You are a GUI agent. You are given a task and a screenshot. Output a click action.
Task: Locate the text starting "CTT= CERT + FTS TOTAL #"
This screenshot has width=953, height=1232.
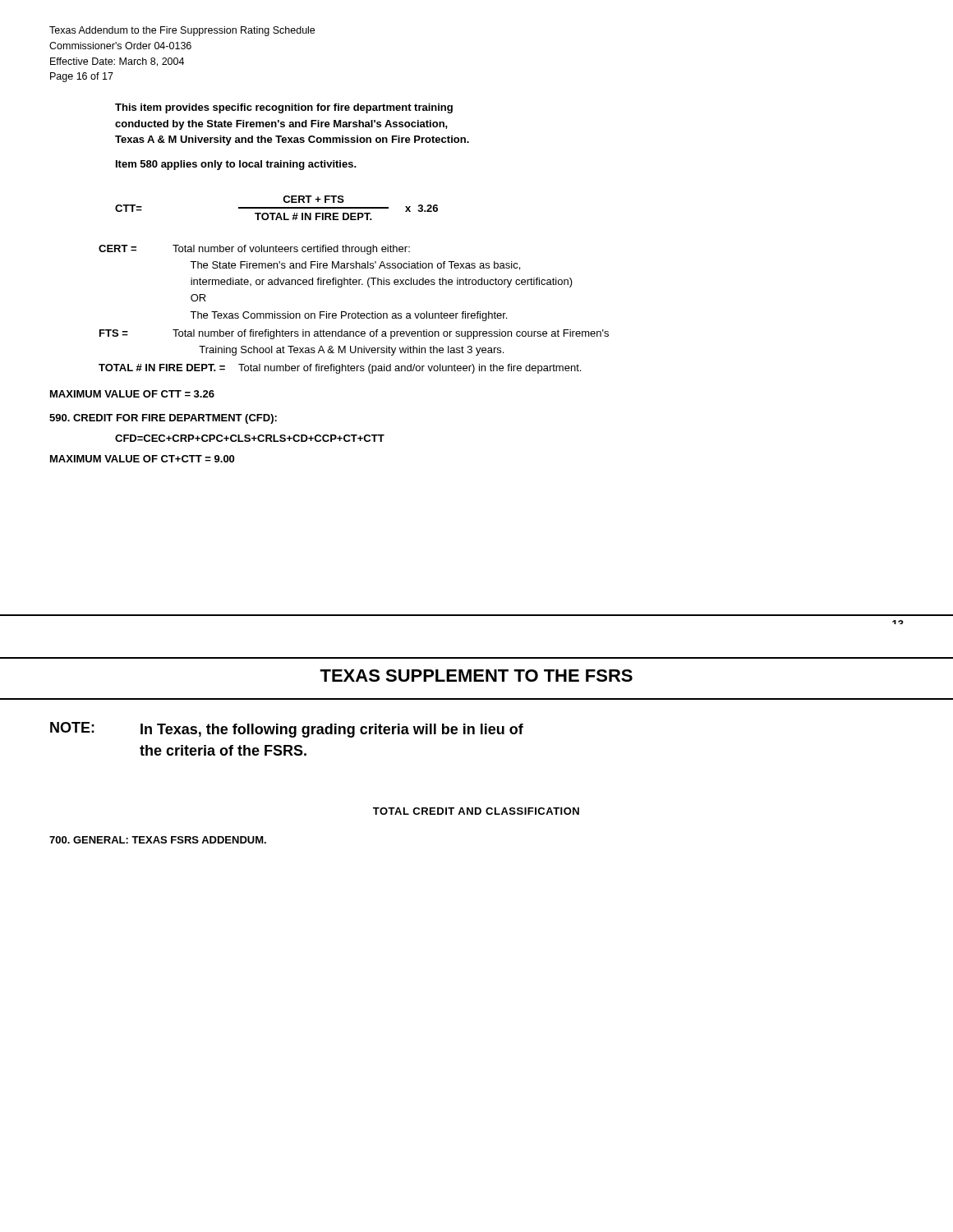click(277, 208)
